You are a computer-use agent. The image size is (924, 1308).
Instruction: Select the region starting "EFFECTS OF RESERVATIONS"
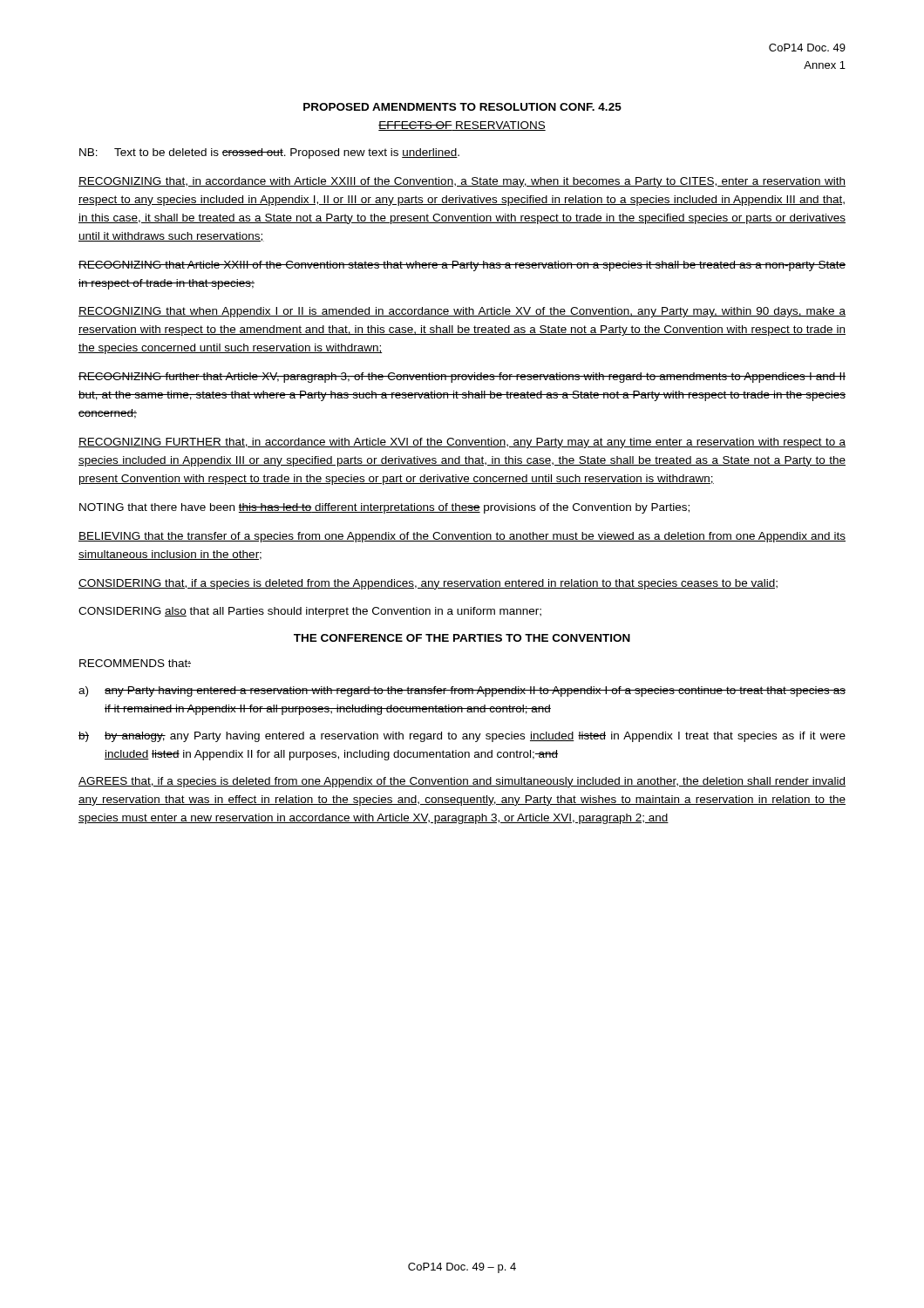pyautogui.click(x=462, y=125)
